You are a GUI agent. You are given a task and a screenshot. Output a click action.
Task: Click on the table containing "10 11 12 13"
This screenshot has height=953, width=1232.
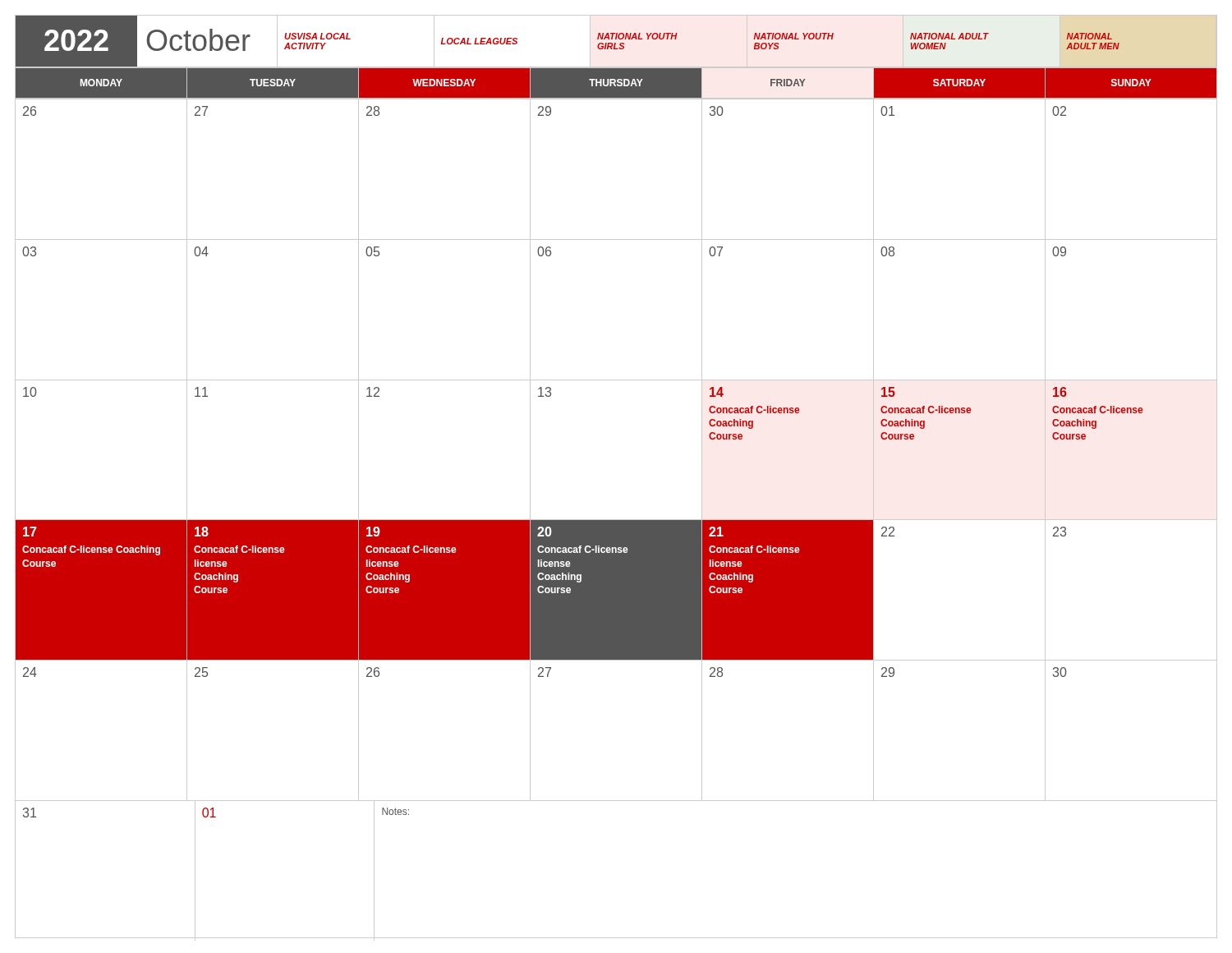[x=616, y=450]
